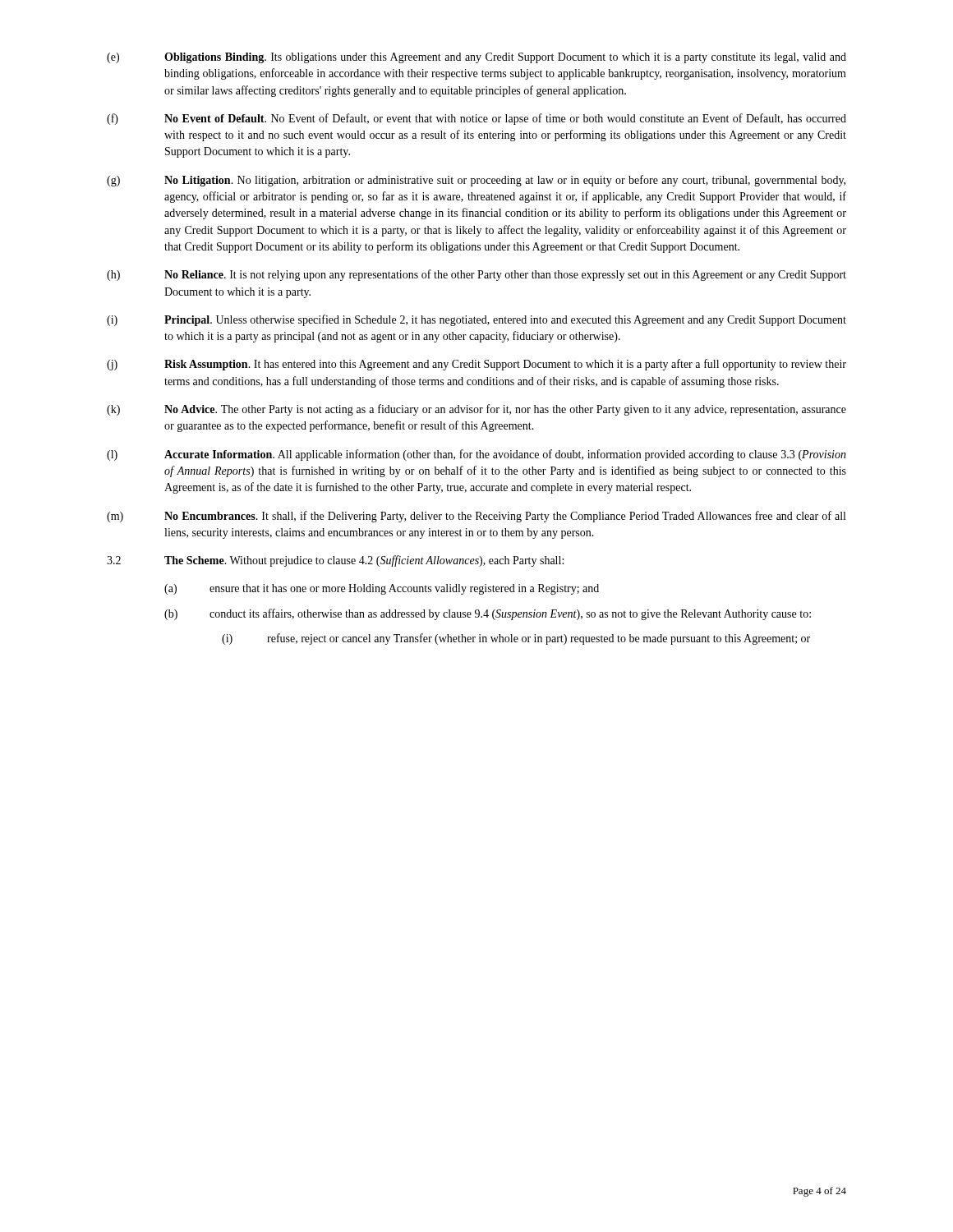Find the text block that reads "2 The Scheme. Without prejudice"
Image resolution: width=953 pixels, height=1232 pixels.
(476, 561)
